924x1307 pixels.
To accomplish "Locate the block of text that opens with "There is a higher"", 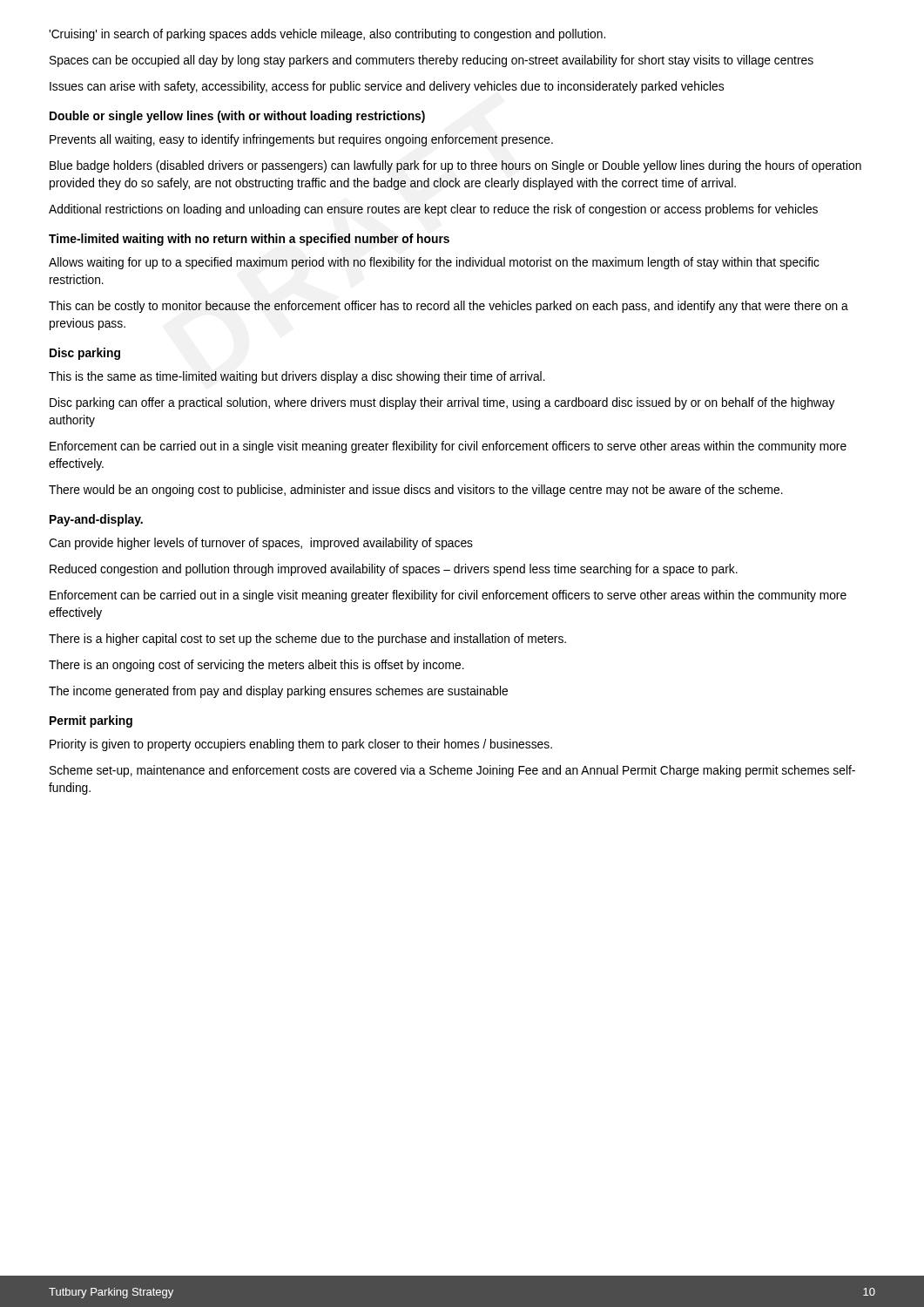I will coord(308,639).
